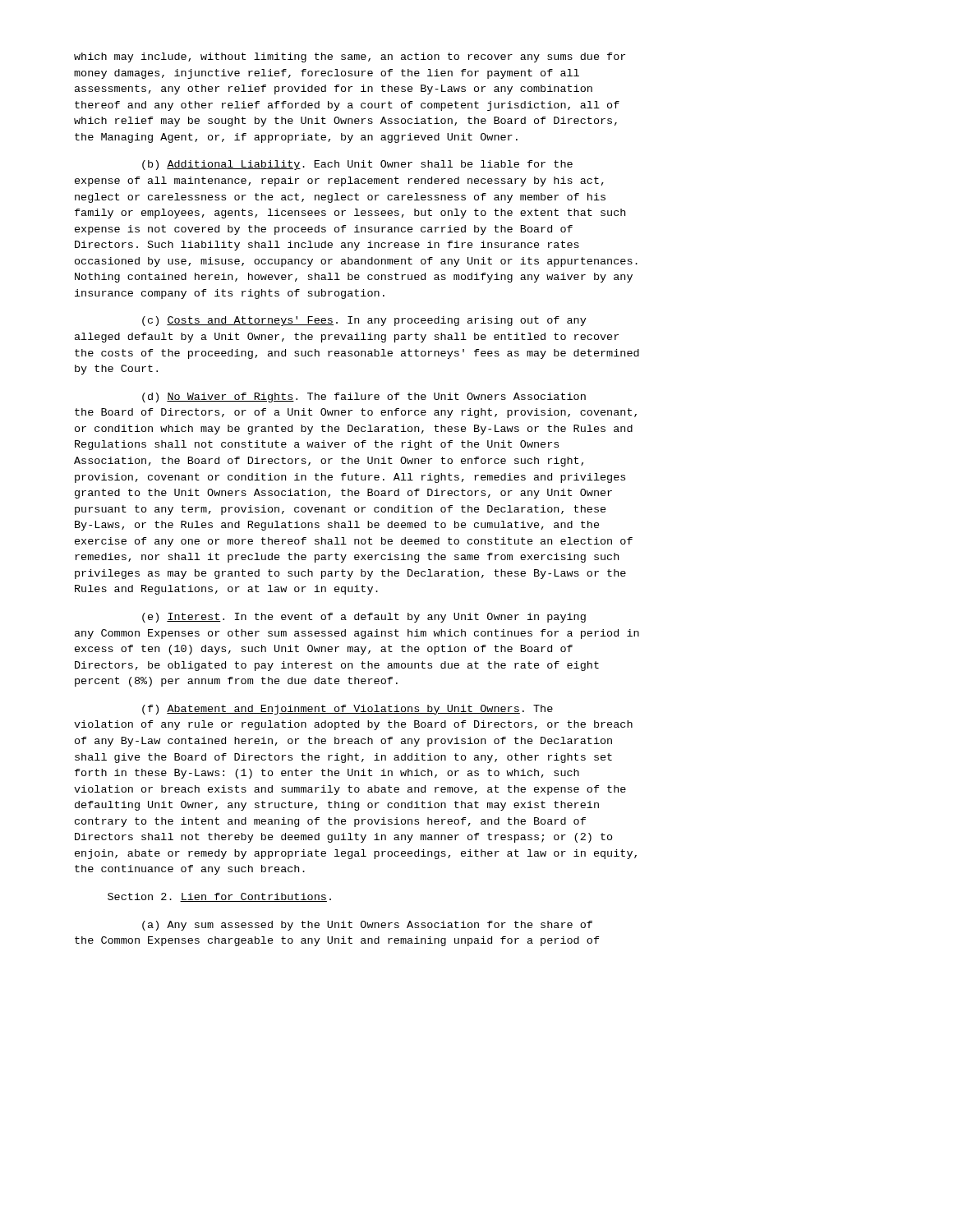This screenshot has height=1232, width=953.
Task: Locate the block of text that opens with "(e) Interest. In the event"
Action: coord(357,649)
